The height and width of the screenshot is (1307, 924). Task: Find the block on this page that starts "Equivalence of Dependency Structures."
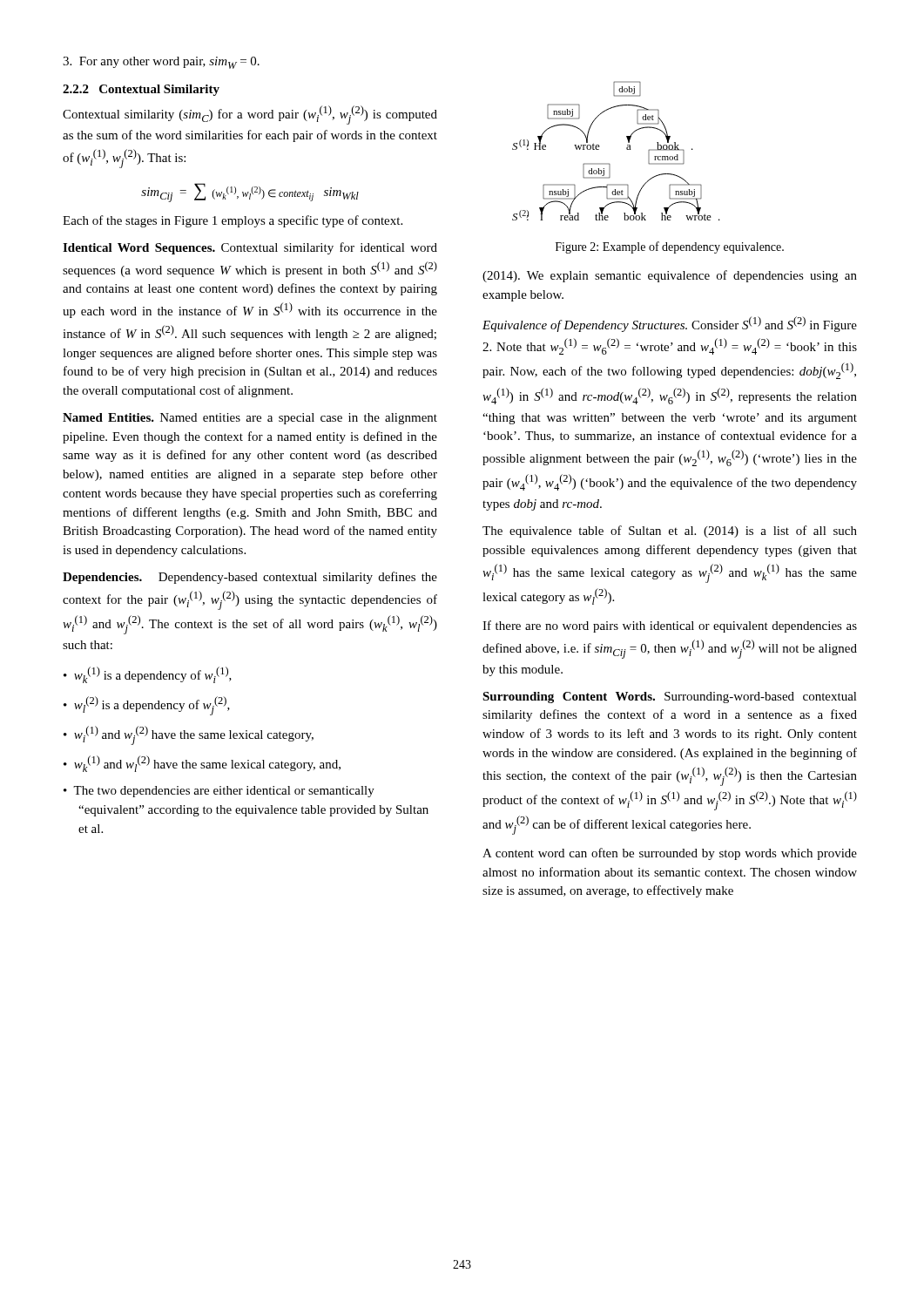click(670, 412)
